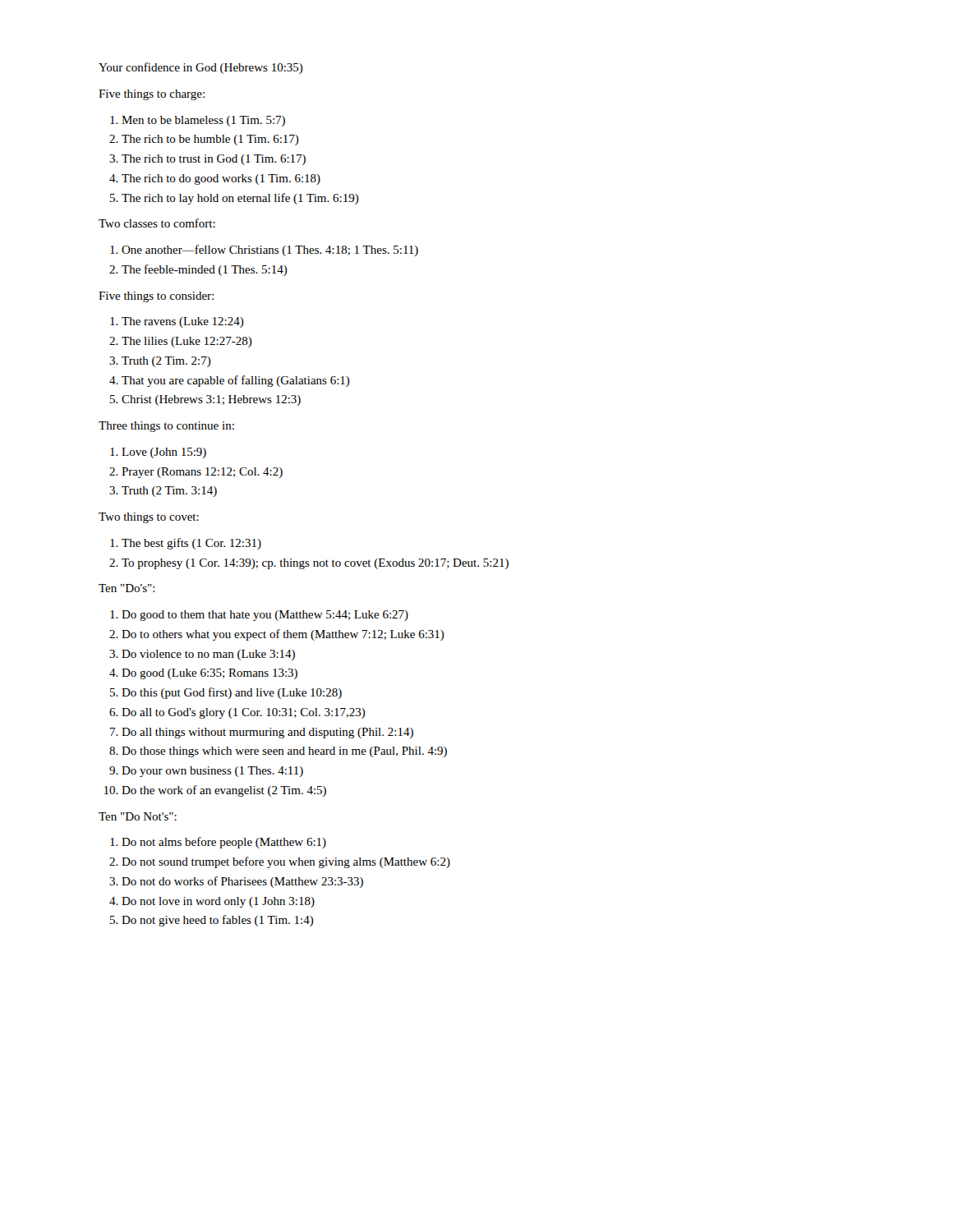The width and height of the screenshot is (953, 1232).
Task: Find the block on this page that starts "Do not sound trumpet before you when"
Action: click(x=280, y=862)
